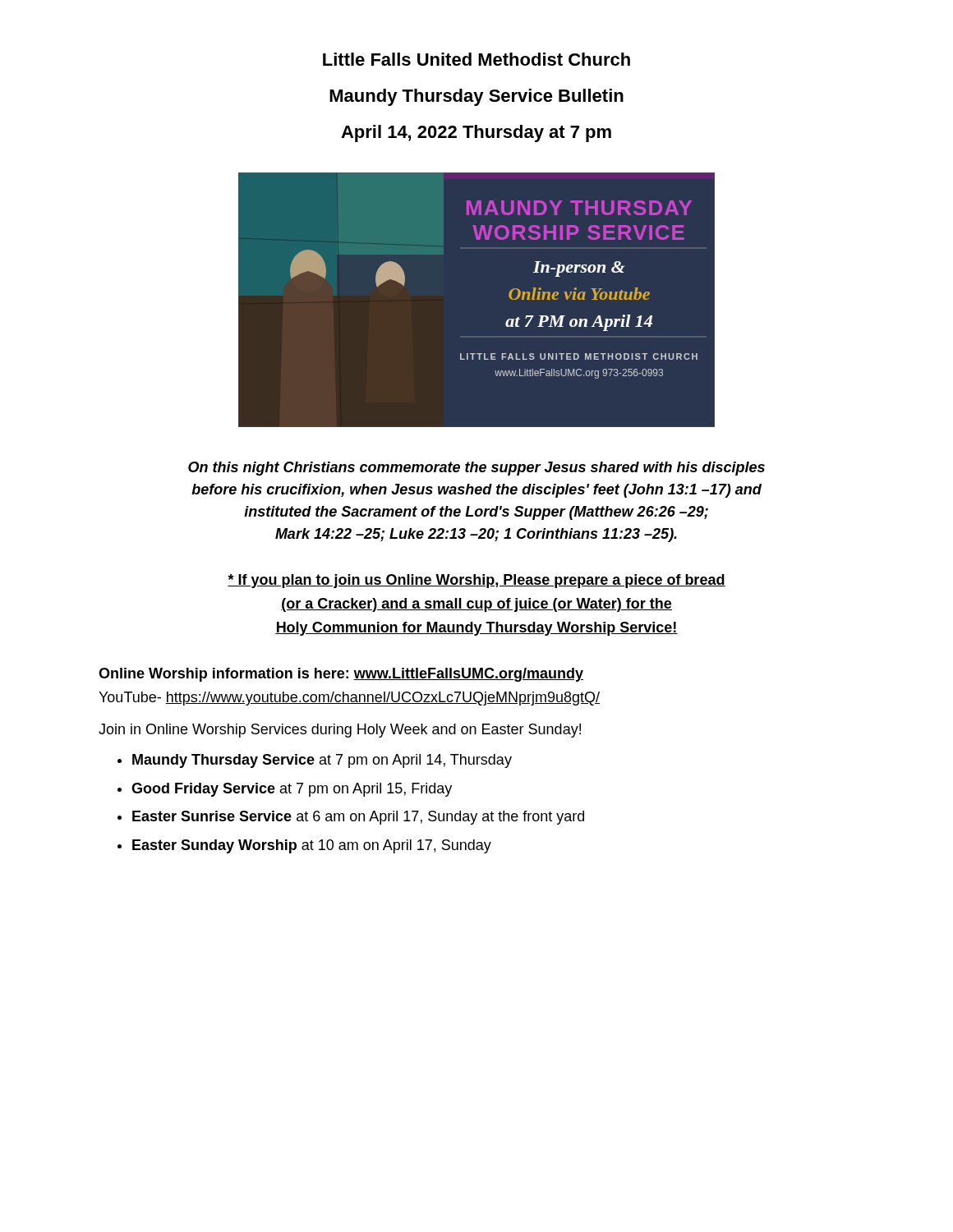The image size is (953, 1232).
Task: Find the block on this page that starts "Join in Online Worship Services during Holy"
Action: pos(340,729)
